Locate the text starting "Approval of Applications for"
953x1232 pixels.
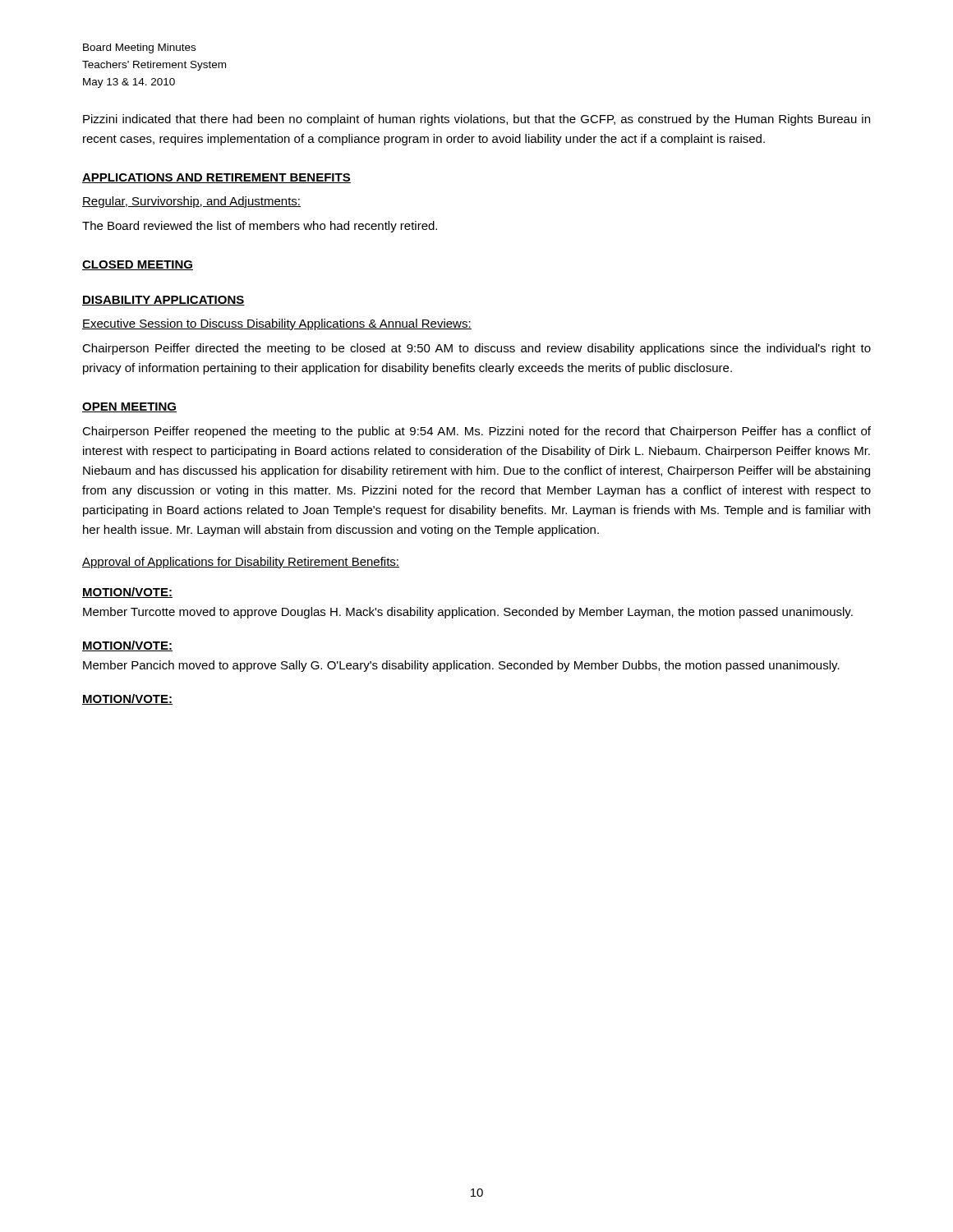[241, 561]
